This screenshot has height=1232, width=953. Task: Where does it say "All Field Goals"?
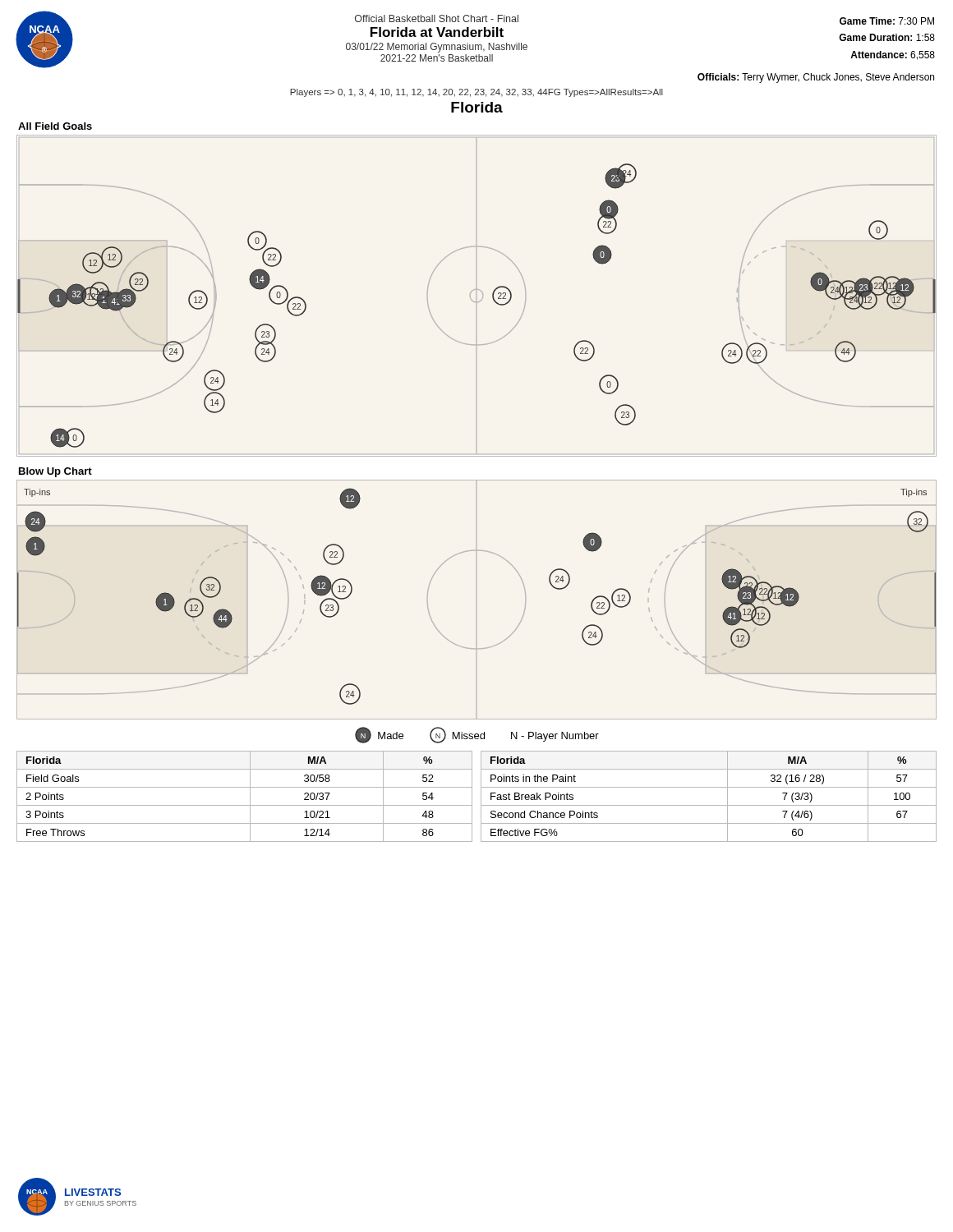(x=55, y=126)
